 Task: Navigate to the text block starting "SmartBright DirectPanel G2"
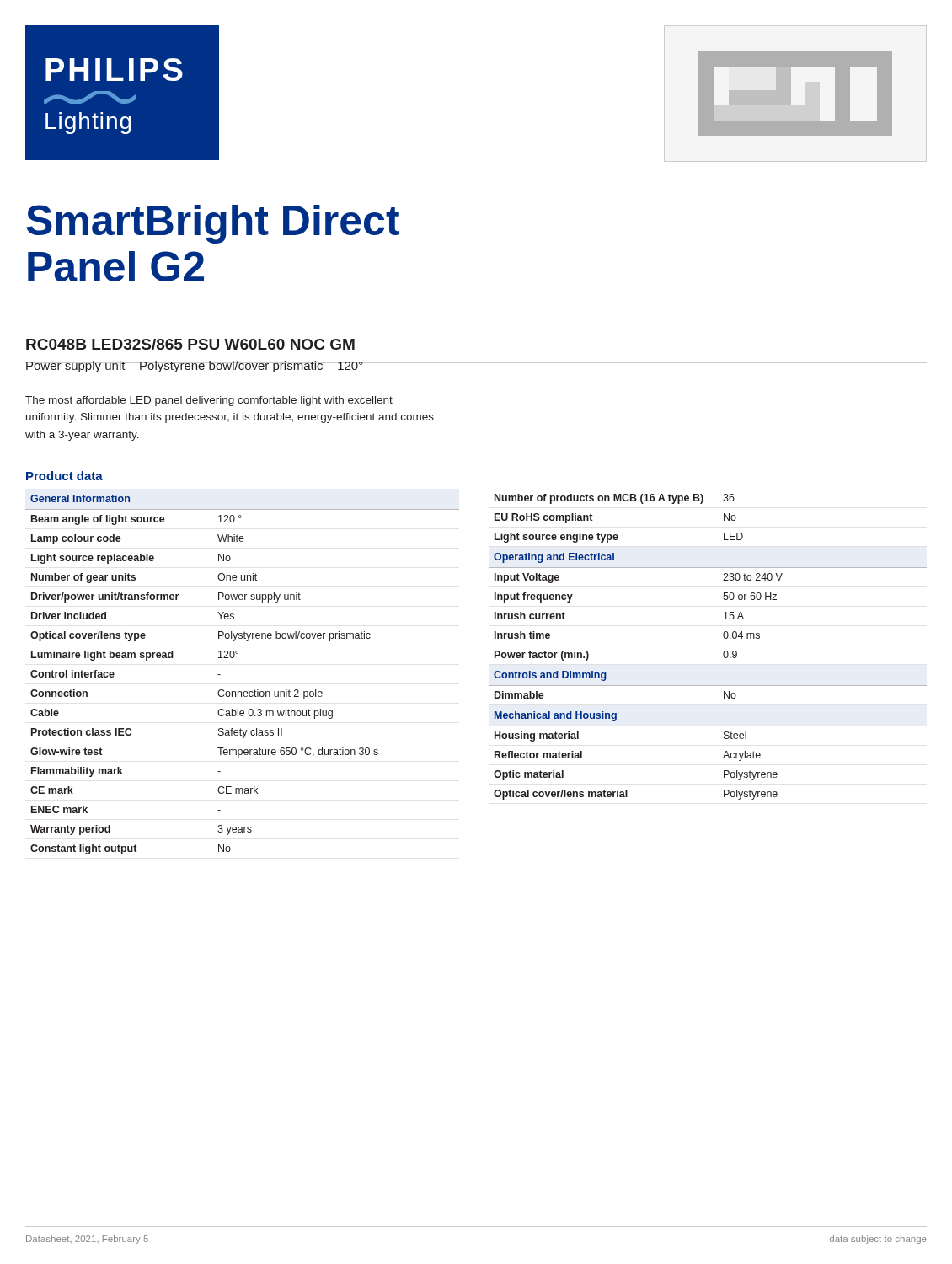(329, 244)
